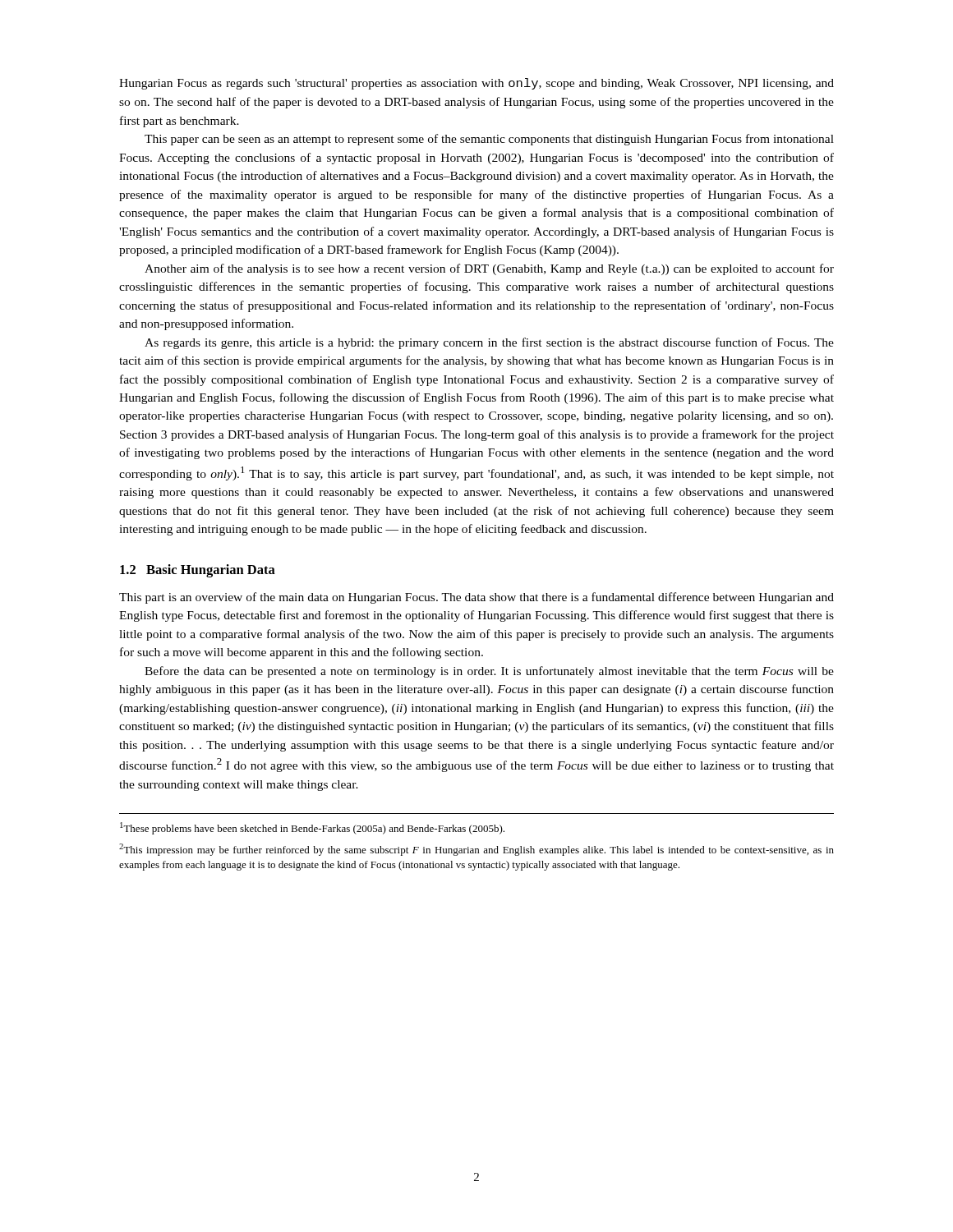The width and height of the screenshot is (953, 1232).
Task: Locate the block starting "Before the data can be presented"
Action: [476, 728]
